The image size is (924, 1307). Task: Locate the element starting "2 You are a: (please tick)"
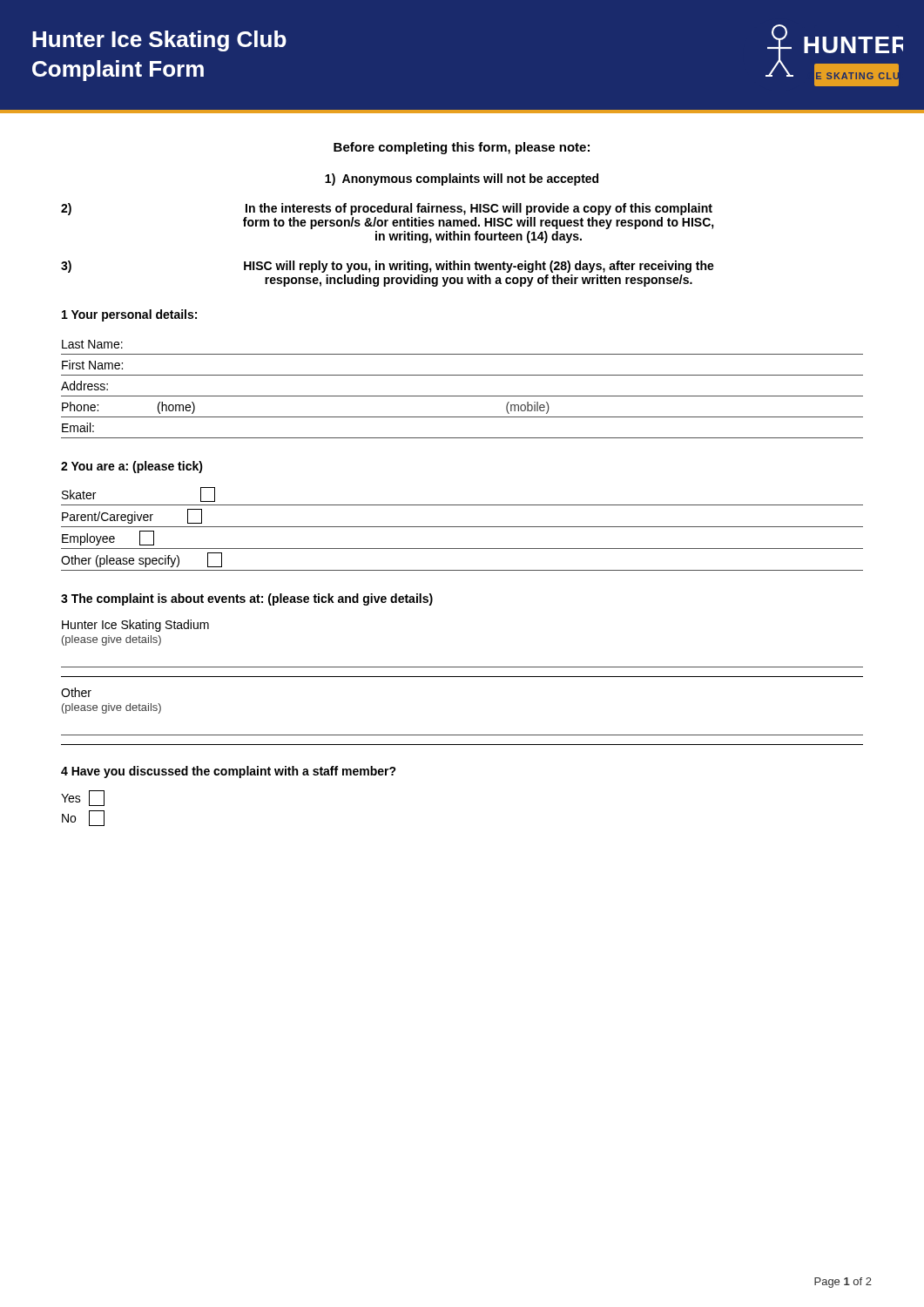[x=132, y=466]
